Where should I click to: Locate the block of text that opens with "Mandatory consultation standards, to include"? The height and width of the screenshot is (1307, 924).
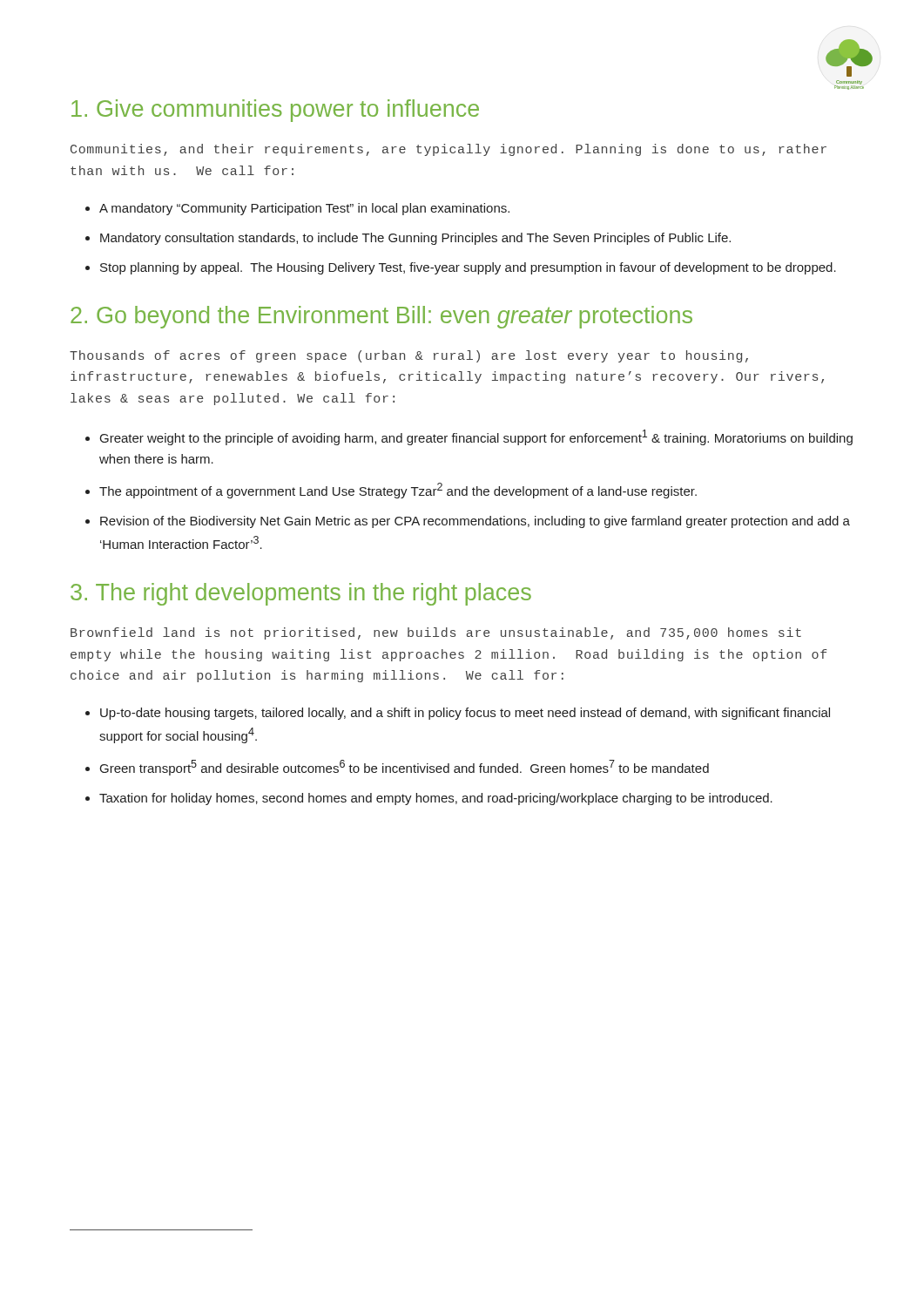pos(416,237)
